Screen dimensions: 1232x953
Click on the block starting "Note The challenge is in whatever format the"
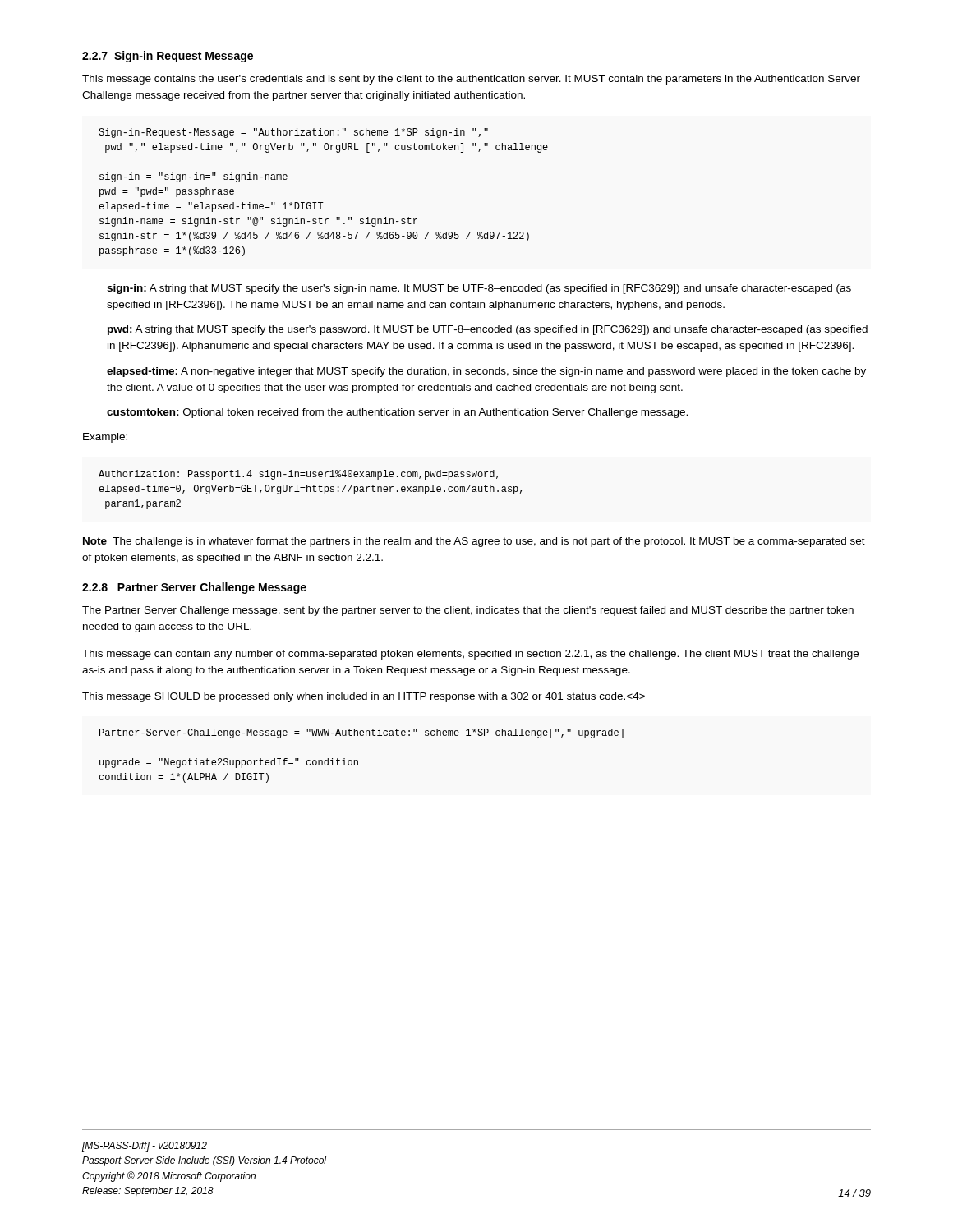pyautogui.click(x=473, y=549)
